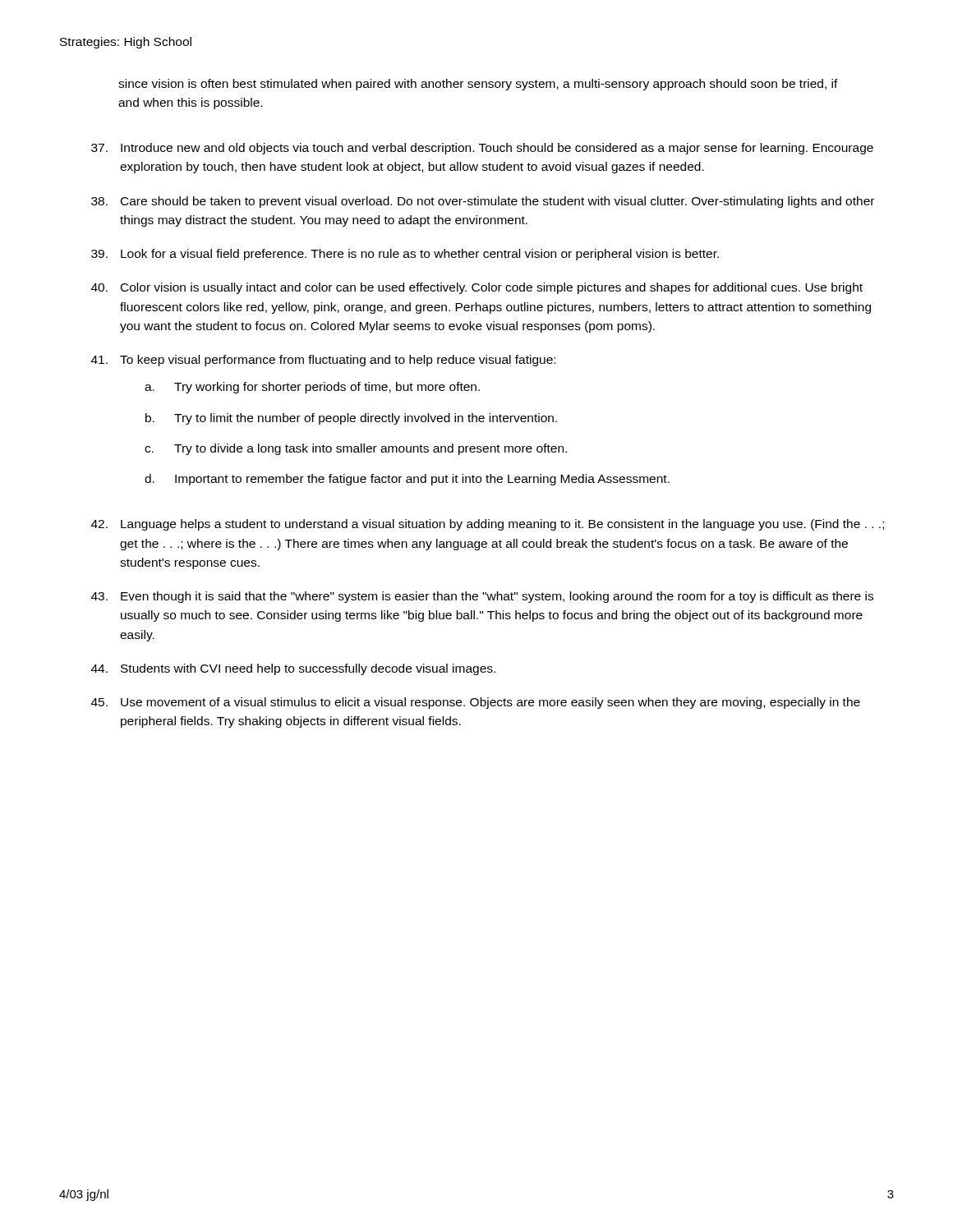Image resolution: width=953 pixels, height=1232 pixels.
Task: Point to the region starting "d. Important to"
Action: pyautogui.click(x=517, y=479)
